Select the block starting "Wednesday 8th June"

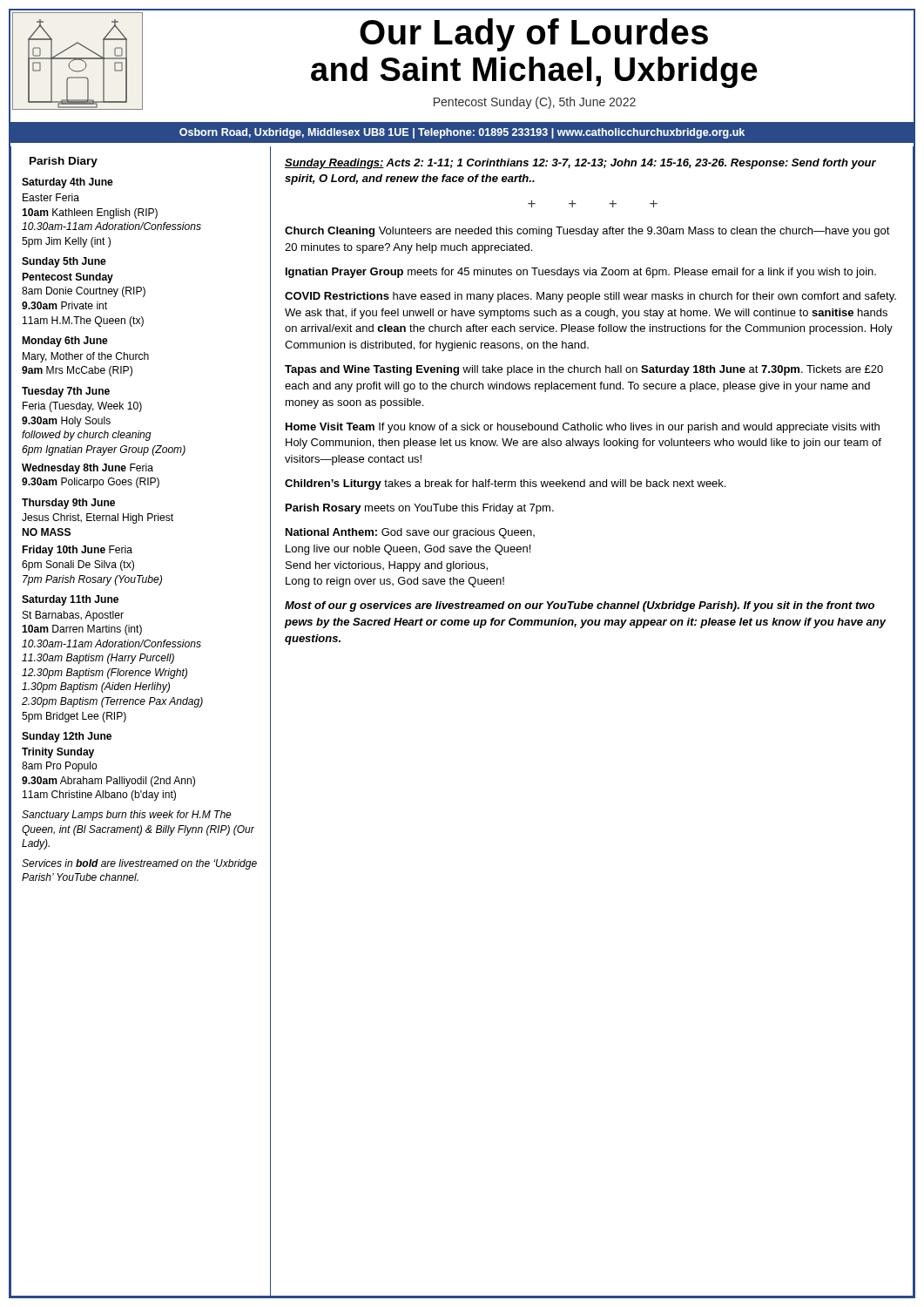point(141,475)
